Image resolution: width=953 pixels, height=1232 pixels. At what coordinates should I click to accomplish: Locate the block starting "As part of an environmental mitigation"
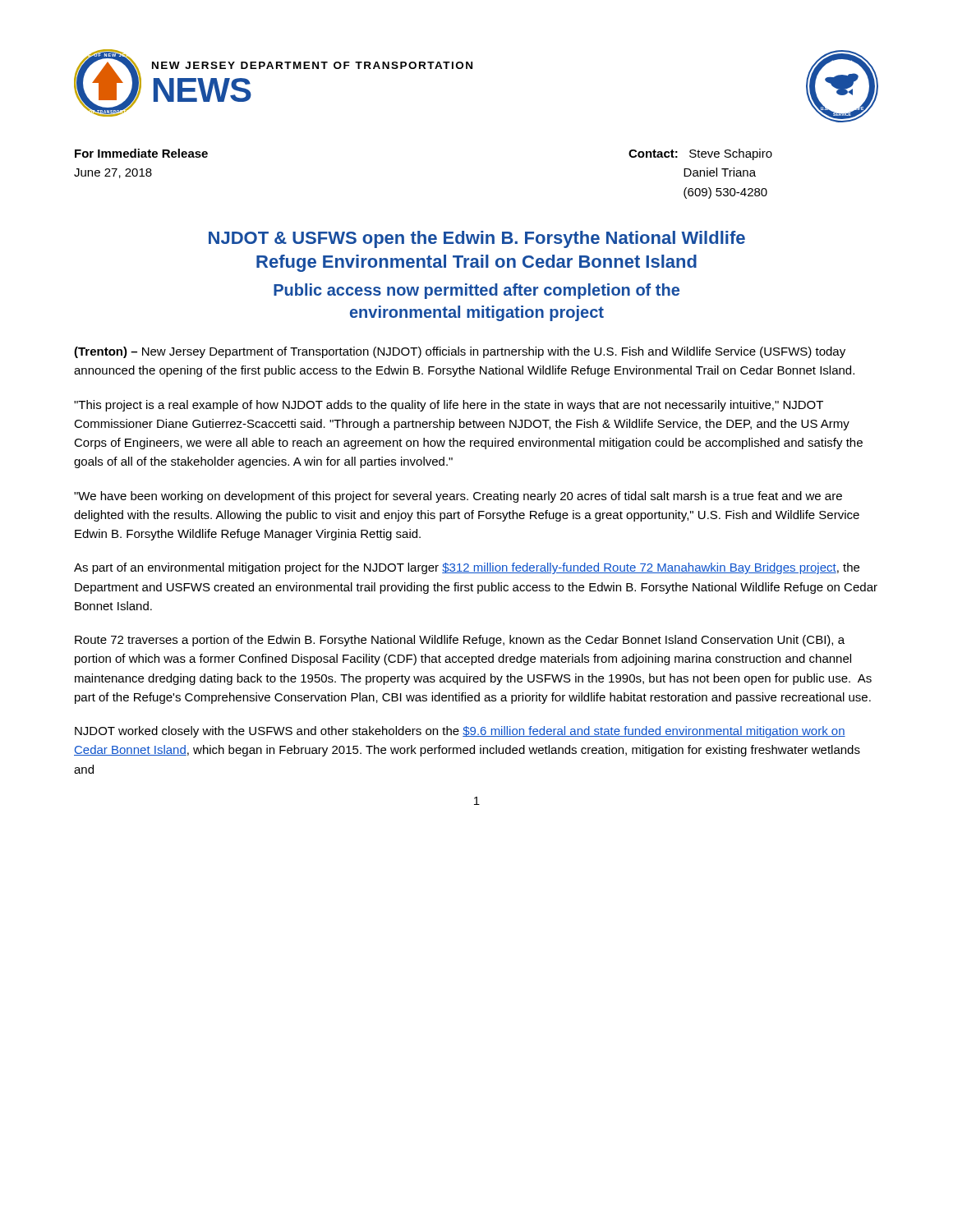tap(476, 586)
